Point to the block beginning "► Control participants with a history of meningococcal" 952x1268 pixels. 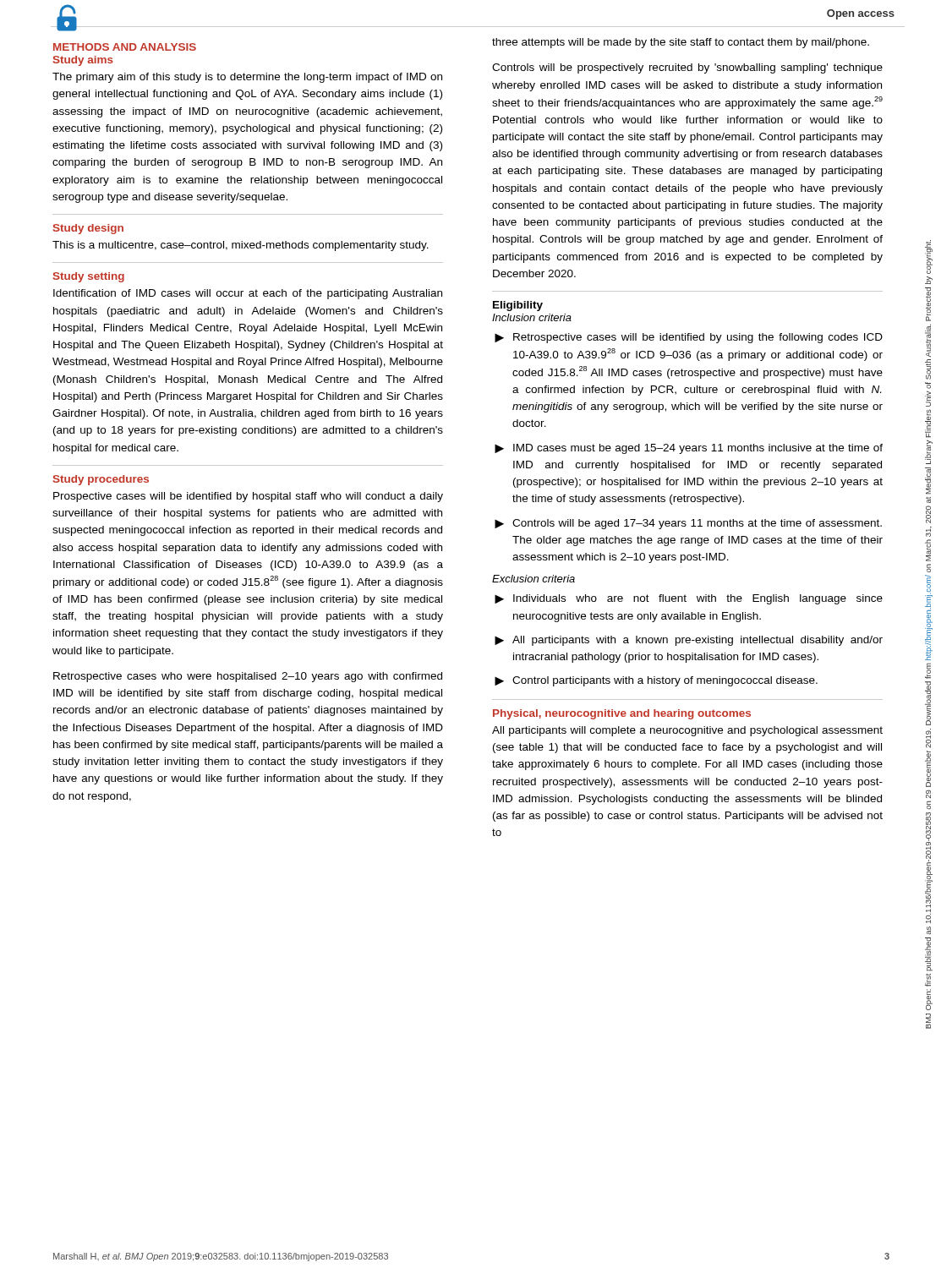pos(655,681)
